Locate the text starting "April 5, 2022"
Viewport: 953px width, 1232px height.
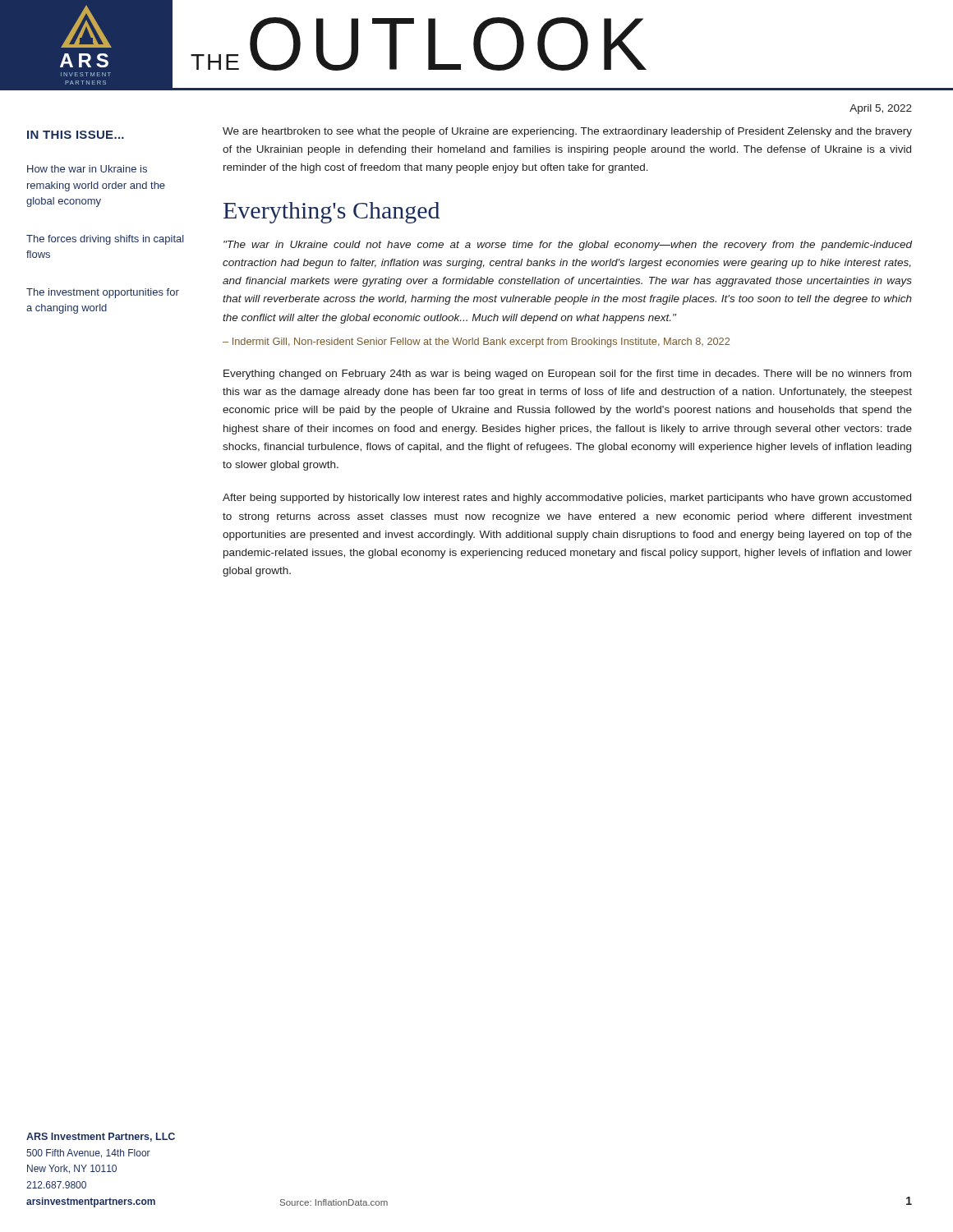(881, 108)
